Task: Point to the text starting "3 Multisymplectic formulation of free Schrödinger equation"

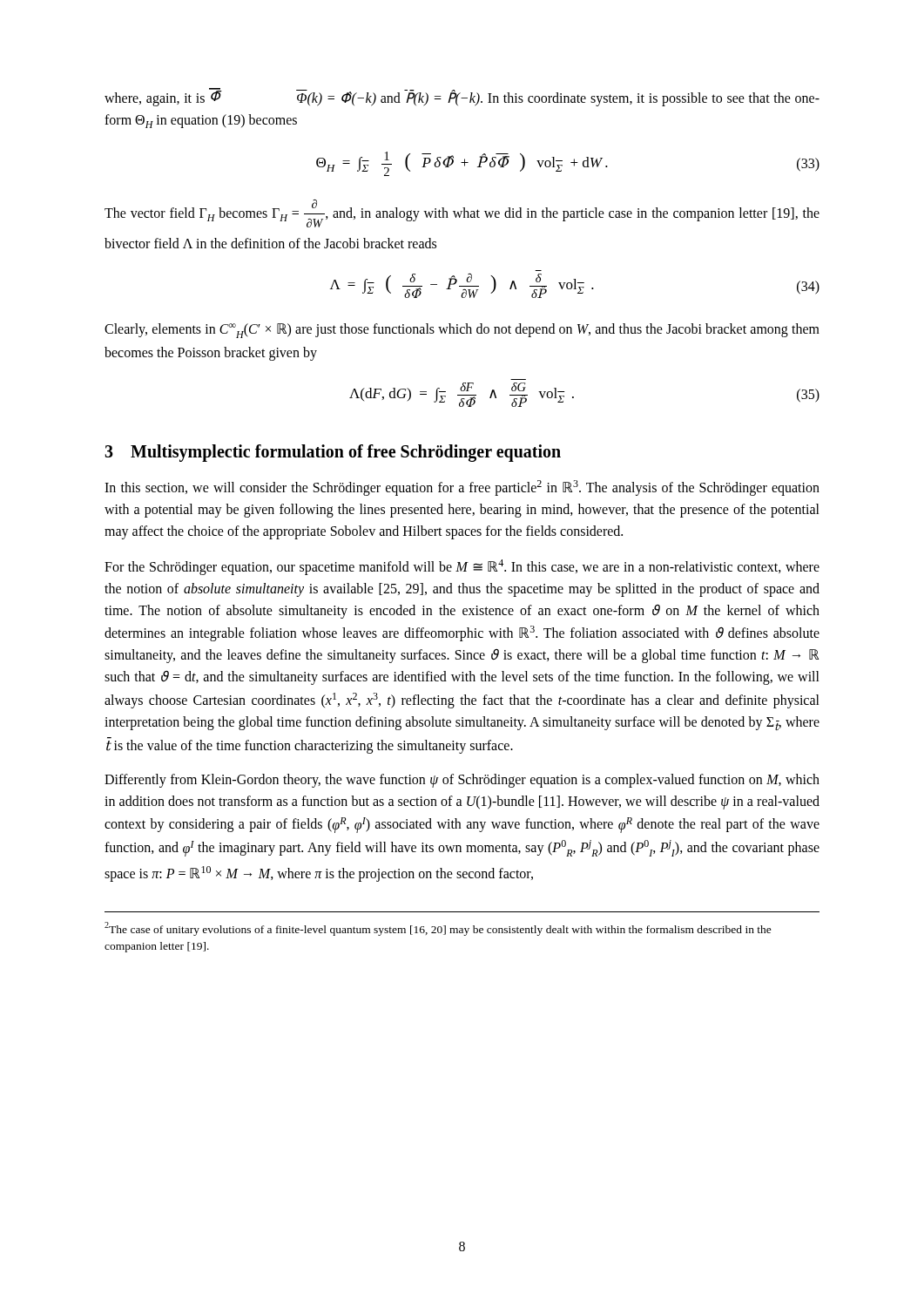Action: tap(333, 451)
